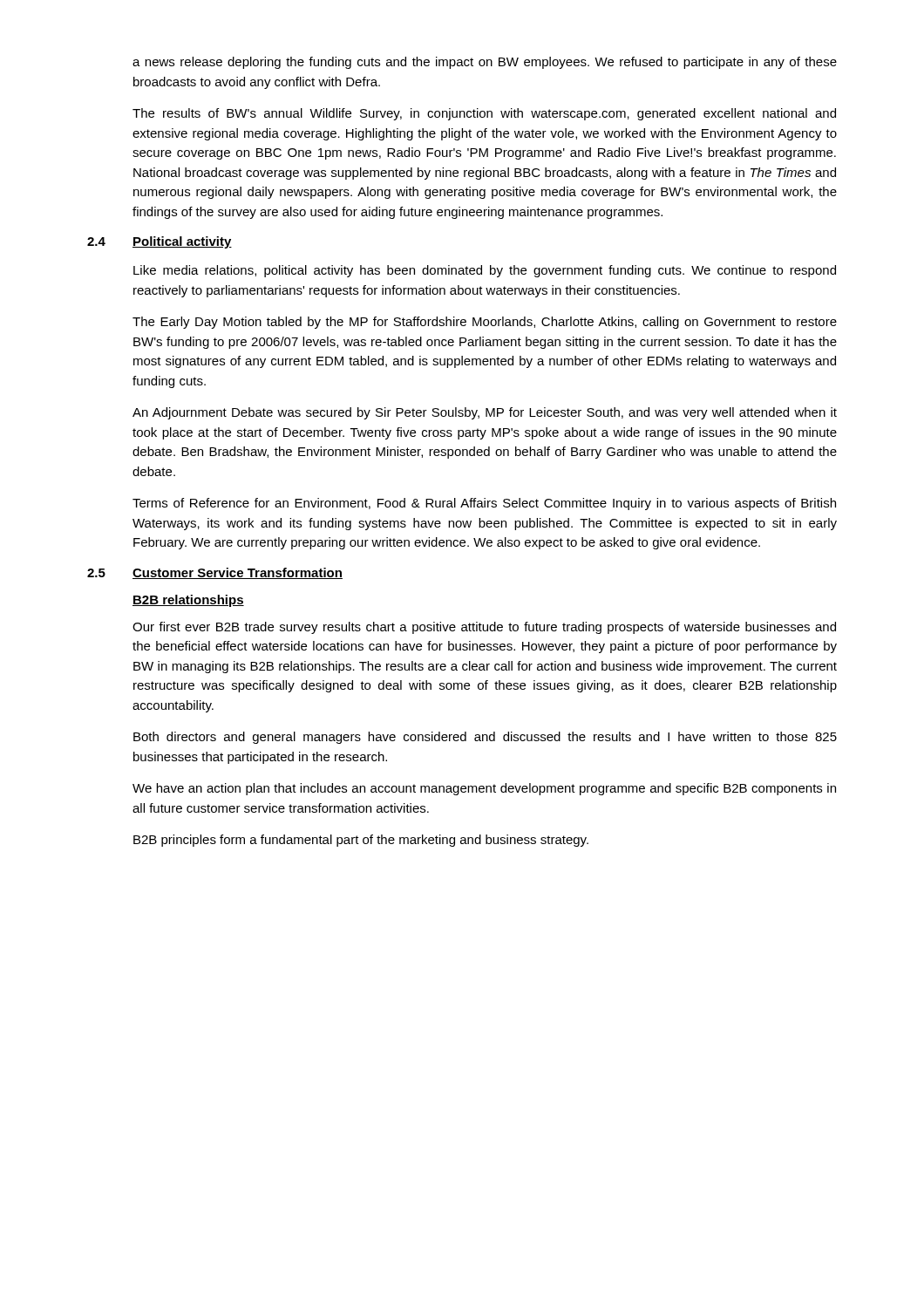924x1308 pixels.
Task: Click on the element starting "The results of BW's annual"
Action: point(485,163)
